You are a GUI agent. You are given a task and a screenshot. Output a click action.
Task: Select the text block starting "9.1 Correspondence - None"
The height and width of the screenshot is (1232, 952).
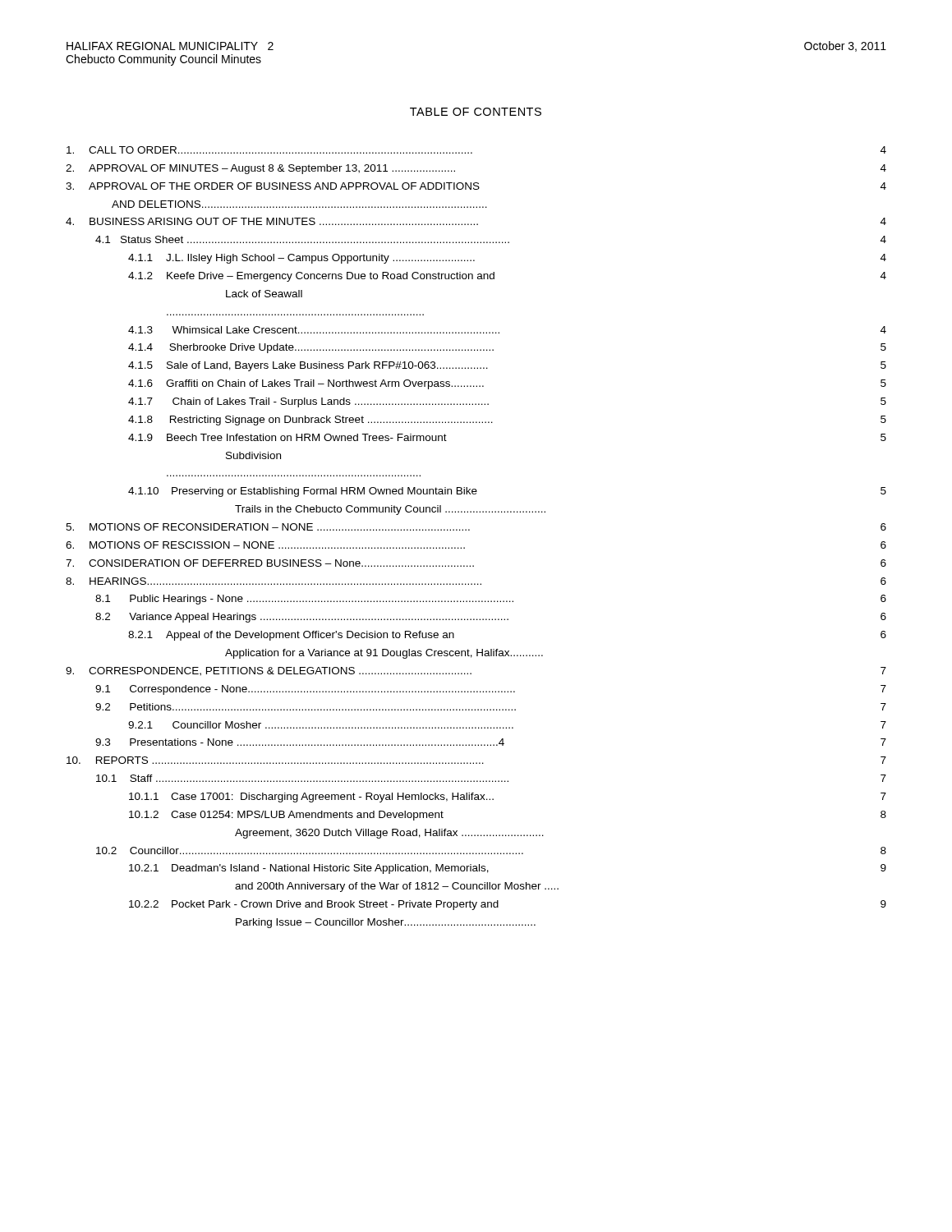pos(491,689)
